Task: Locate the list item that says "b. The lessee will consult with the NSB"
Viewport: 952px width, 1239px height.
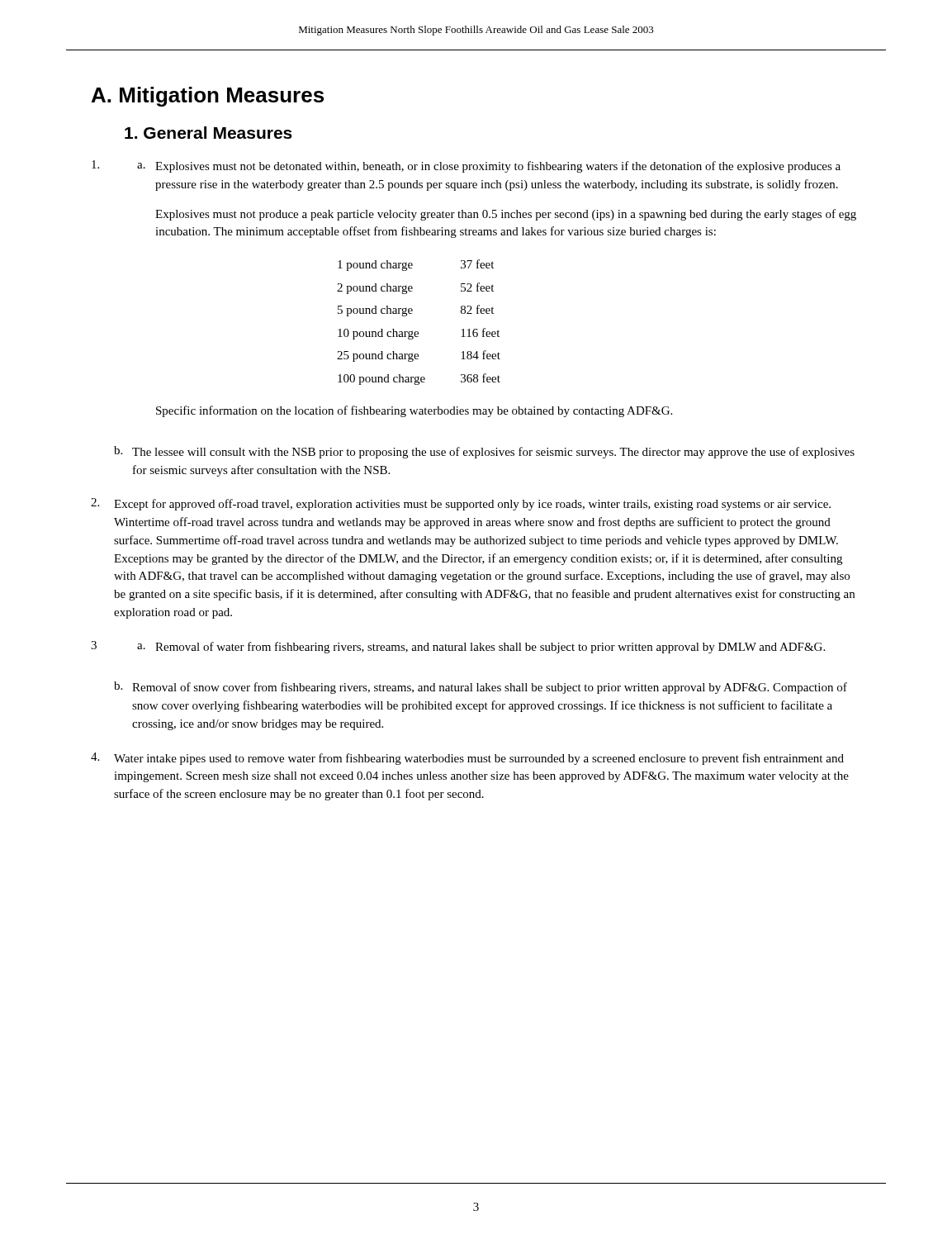Action: (x=488, y=461)
